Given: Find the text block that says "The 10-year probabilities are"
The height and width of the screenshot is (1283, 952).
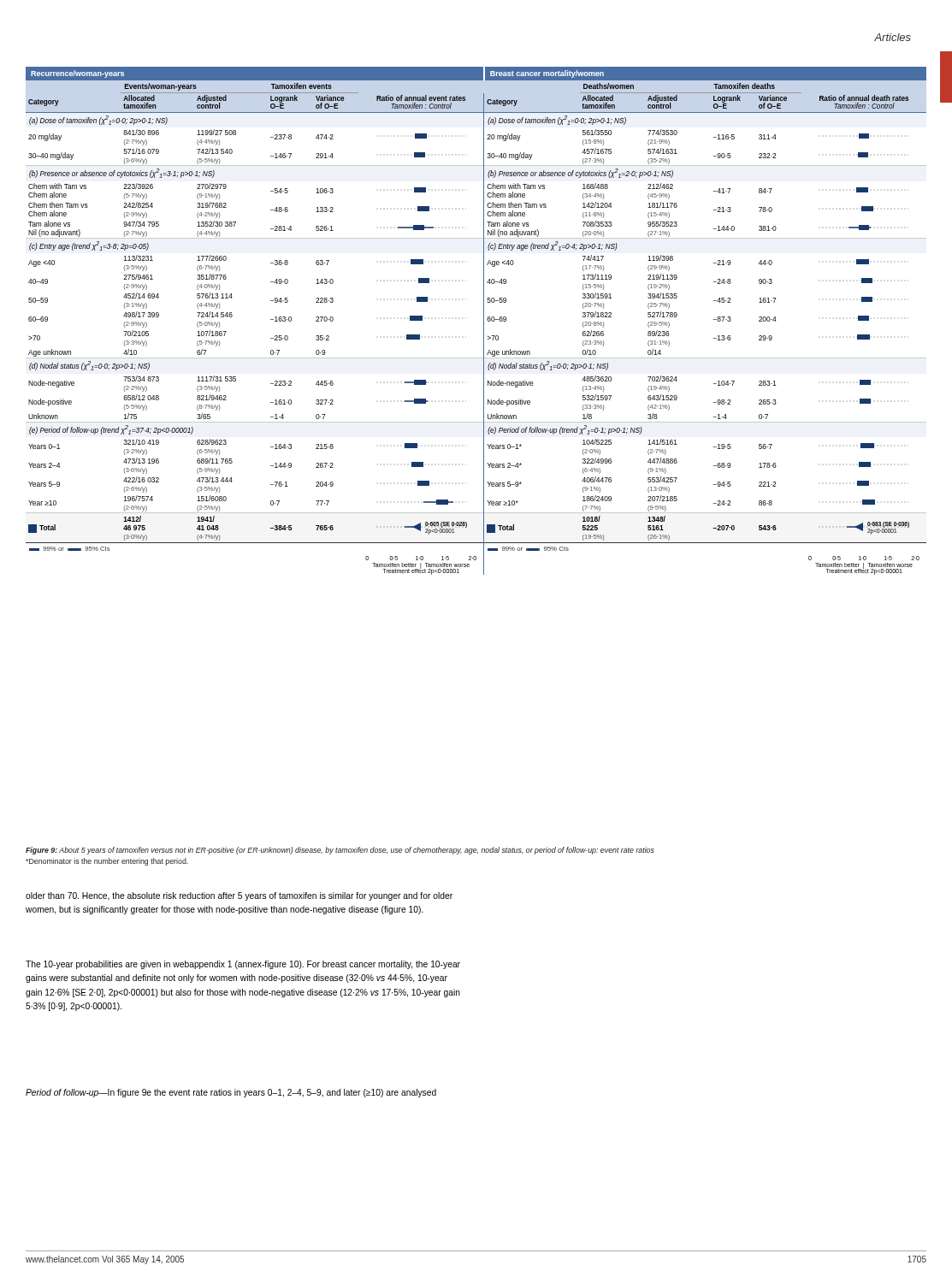Looking at the screenshot, I should click(243, 985).
